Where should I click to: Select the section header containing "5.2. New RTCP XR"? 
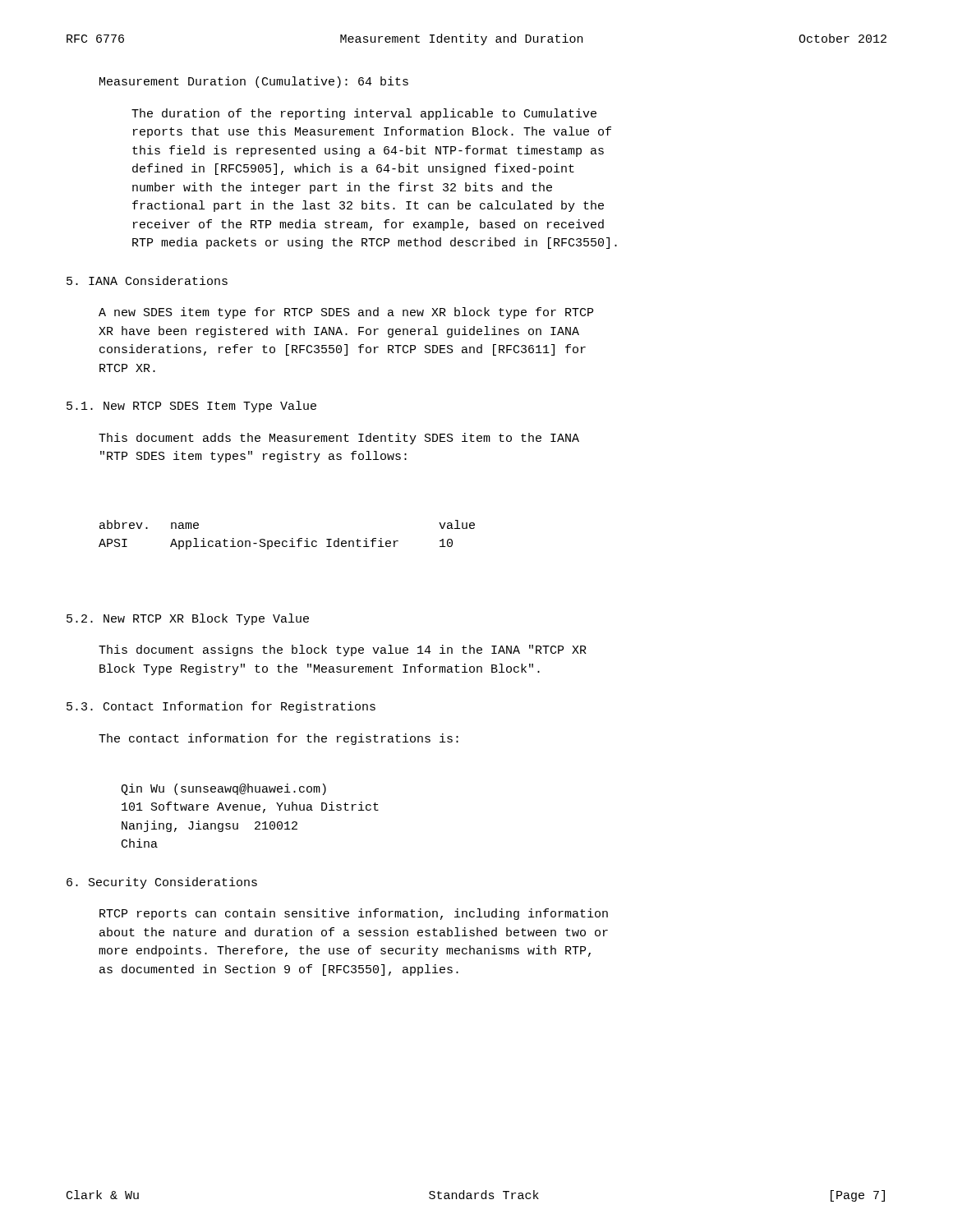188,619
